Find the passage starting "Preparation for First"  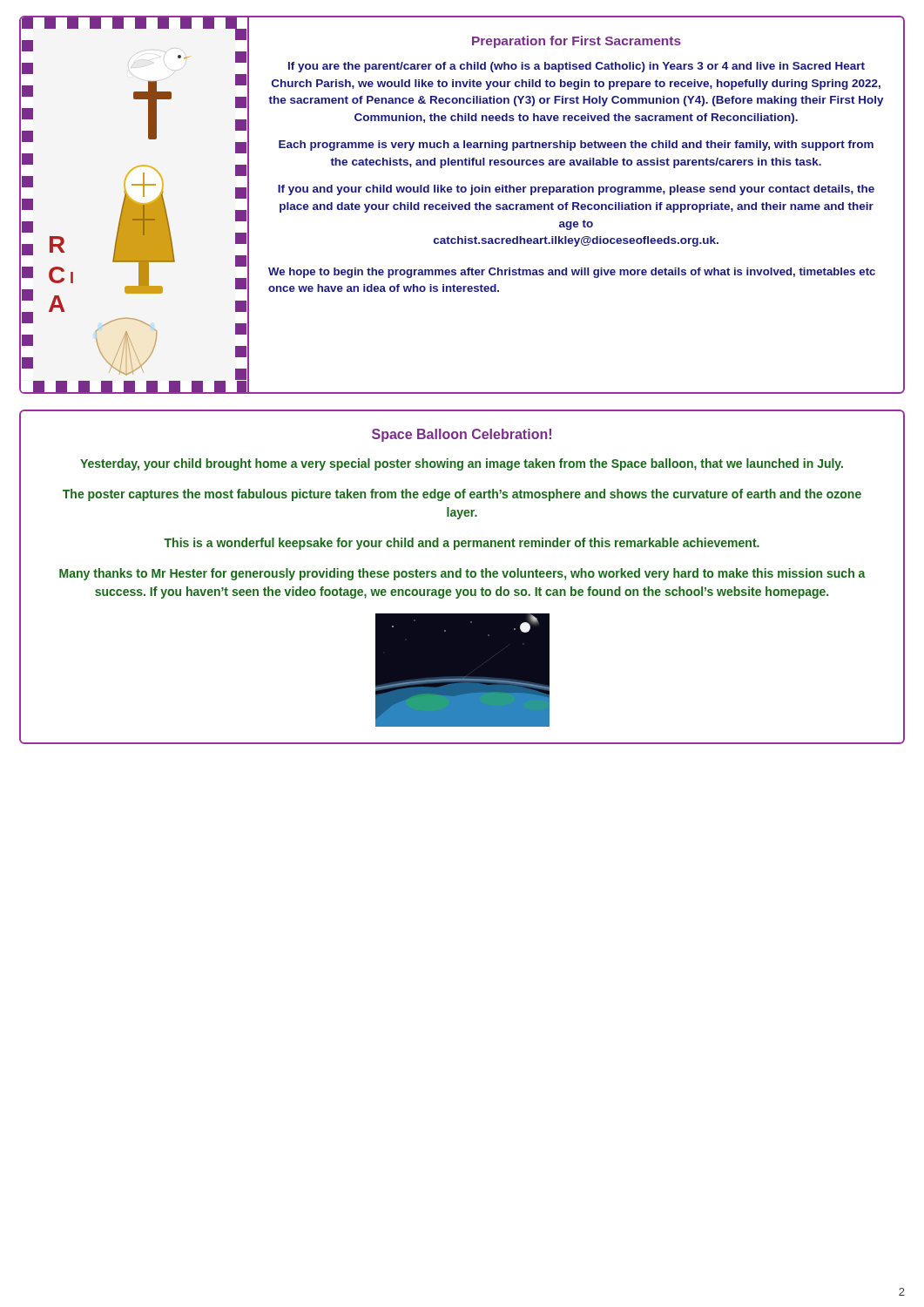click(576, 41)
